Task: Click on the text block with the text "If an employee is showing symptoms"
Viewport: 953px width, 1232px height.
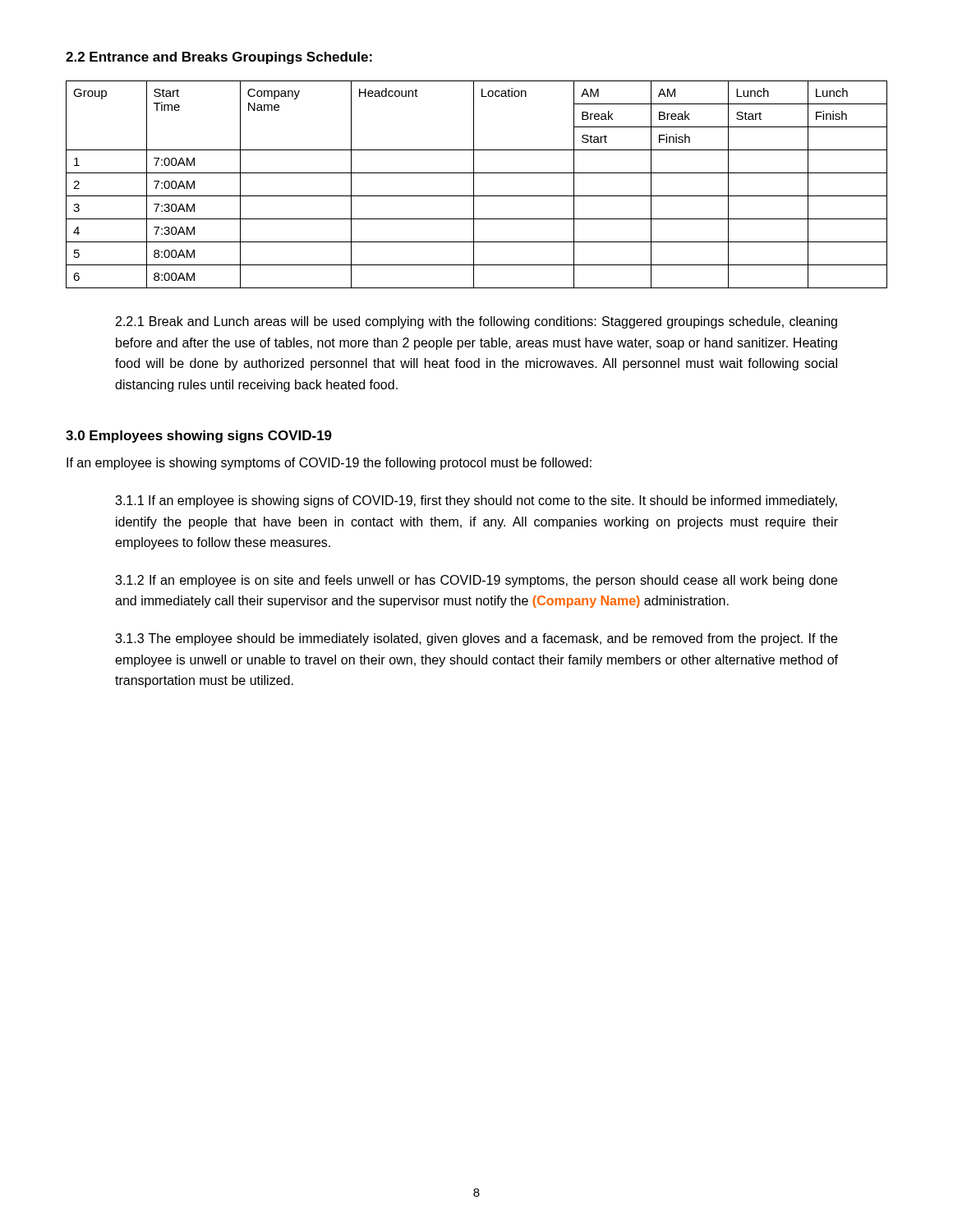Action: point(329,463)
